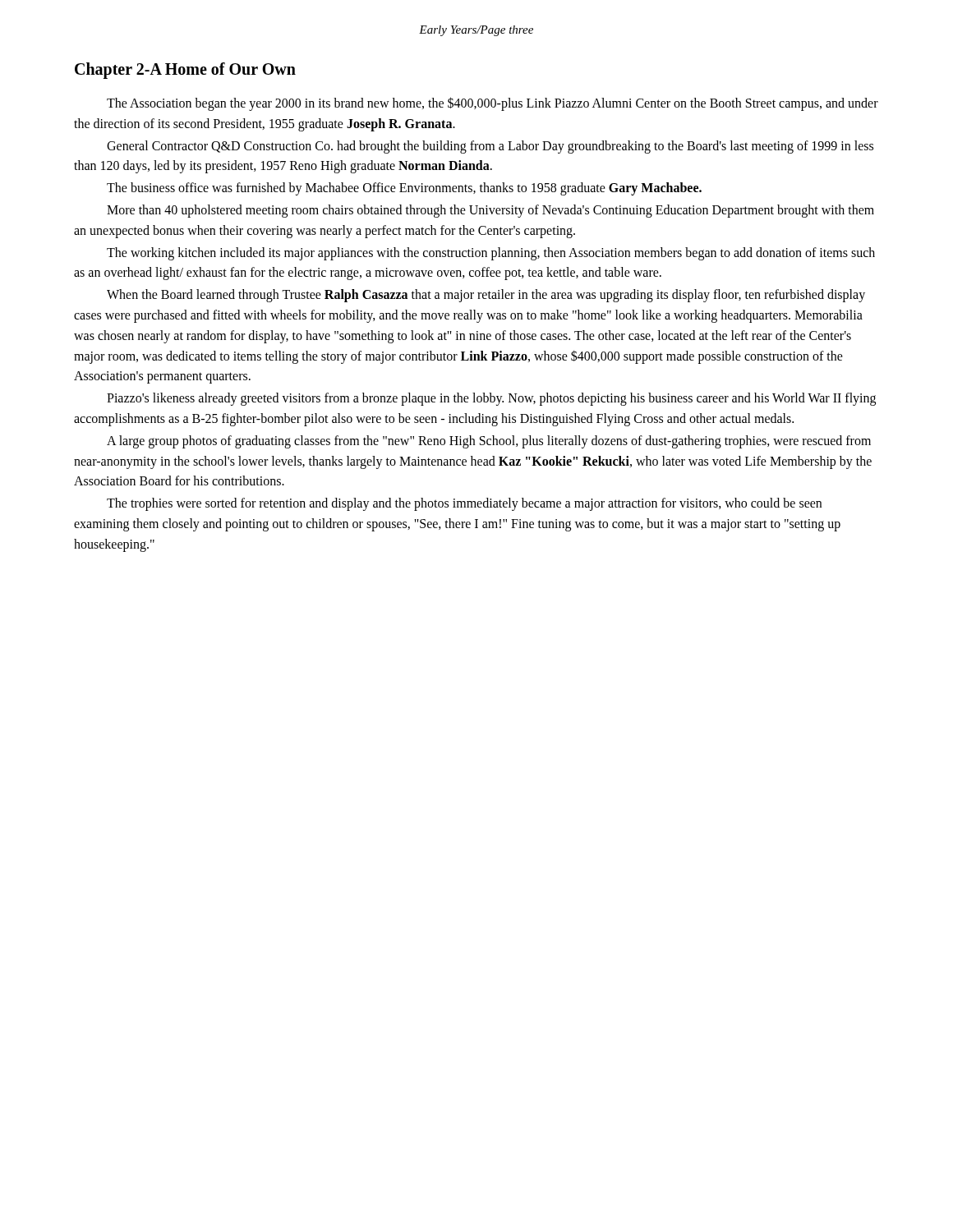Click on the text block that says "The Association began the year"

click(476, 324)
